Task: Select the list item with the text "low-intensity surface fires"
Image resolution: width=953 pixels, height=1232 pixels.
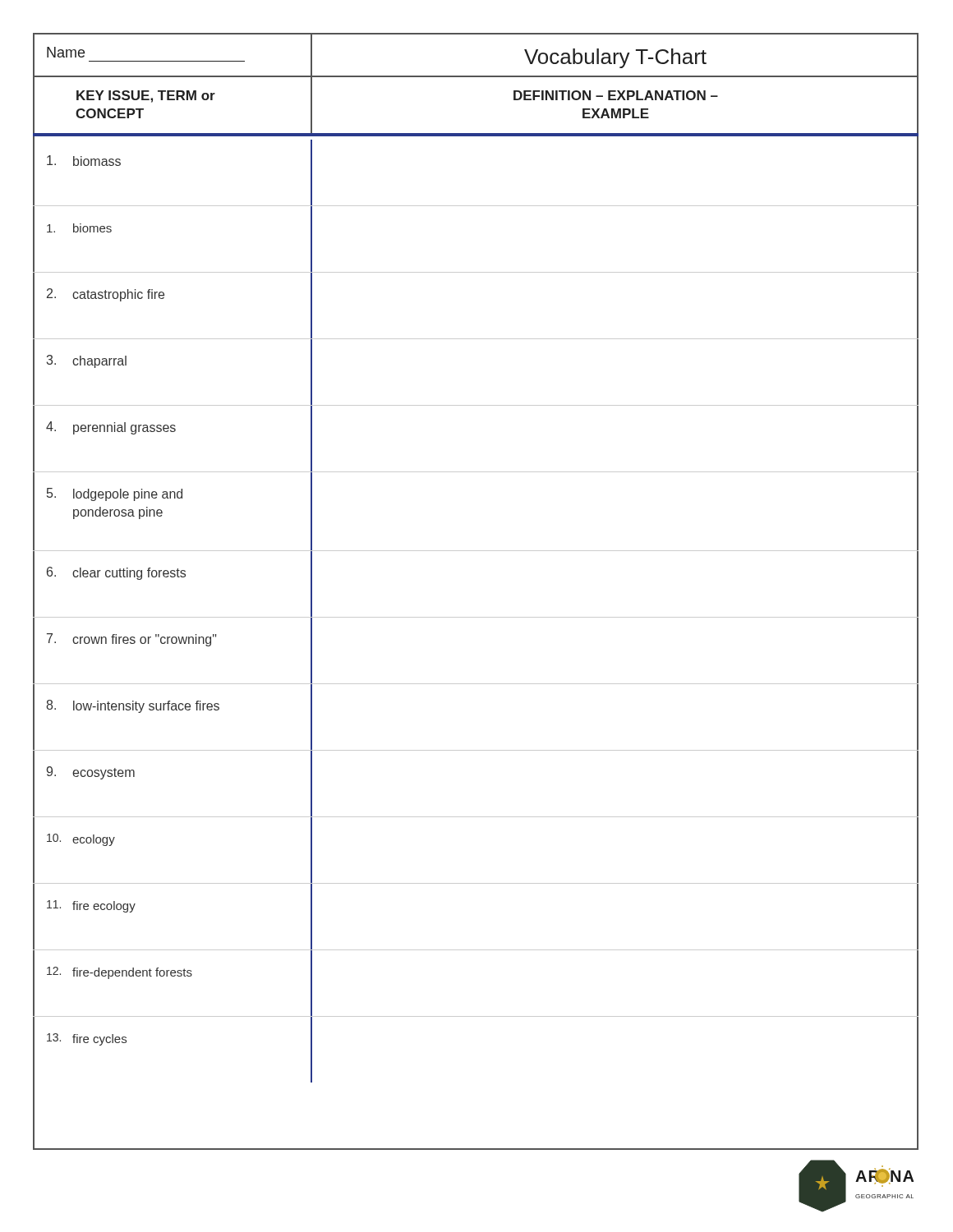Action: pyautogui.click(x=146, y=706)
